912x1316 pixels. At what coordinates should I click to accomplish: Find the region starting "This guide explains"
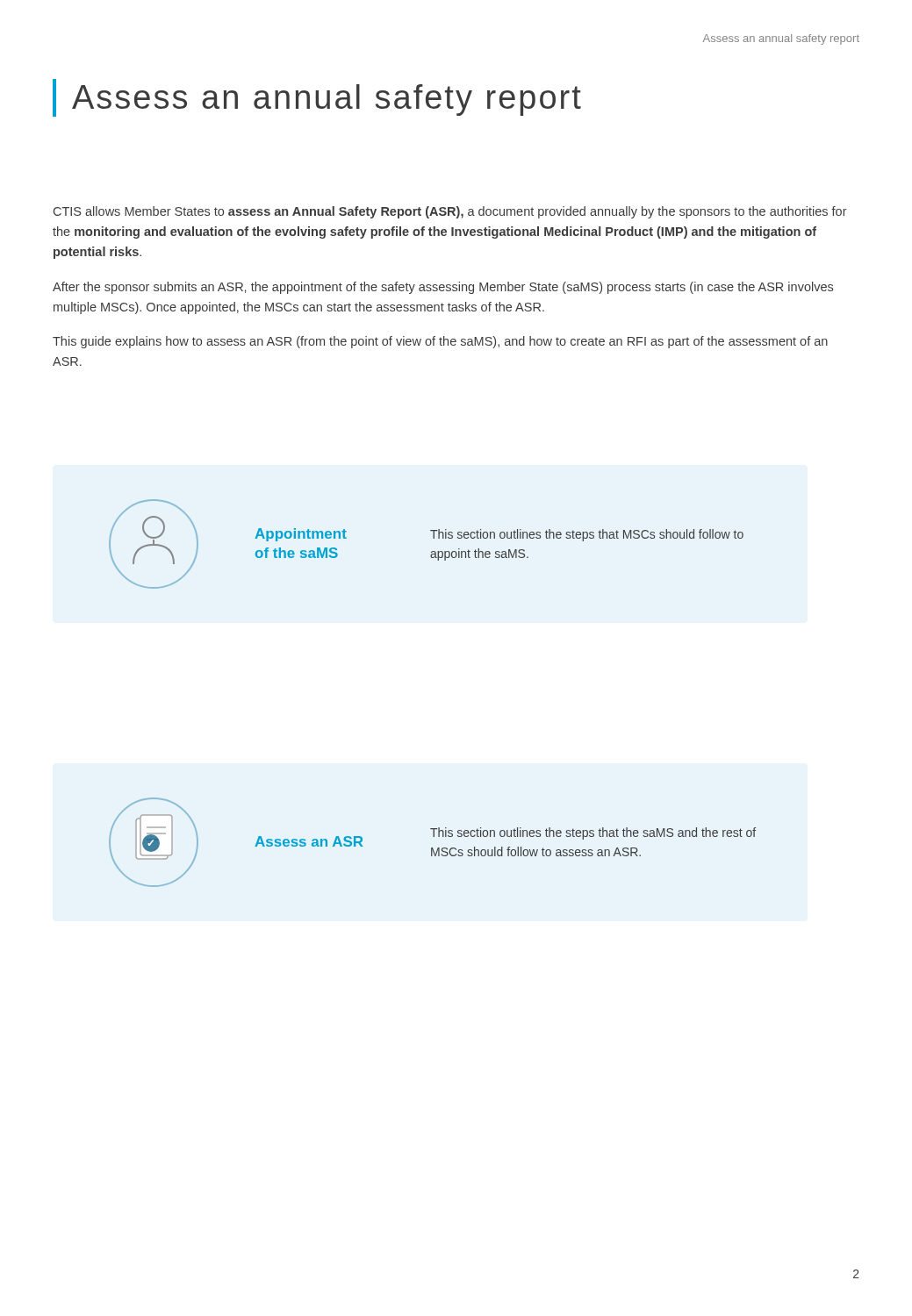(440, 351)
